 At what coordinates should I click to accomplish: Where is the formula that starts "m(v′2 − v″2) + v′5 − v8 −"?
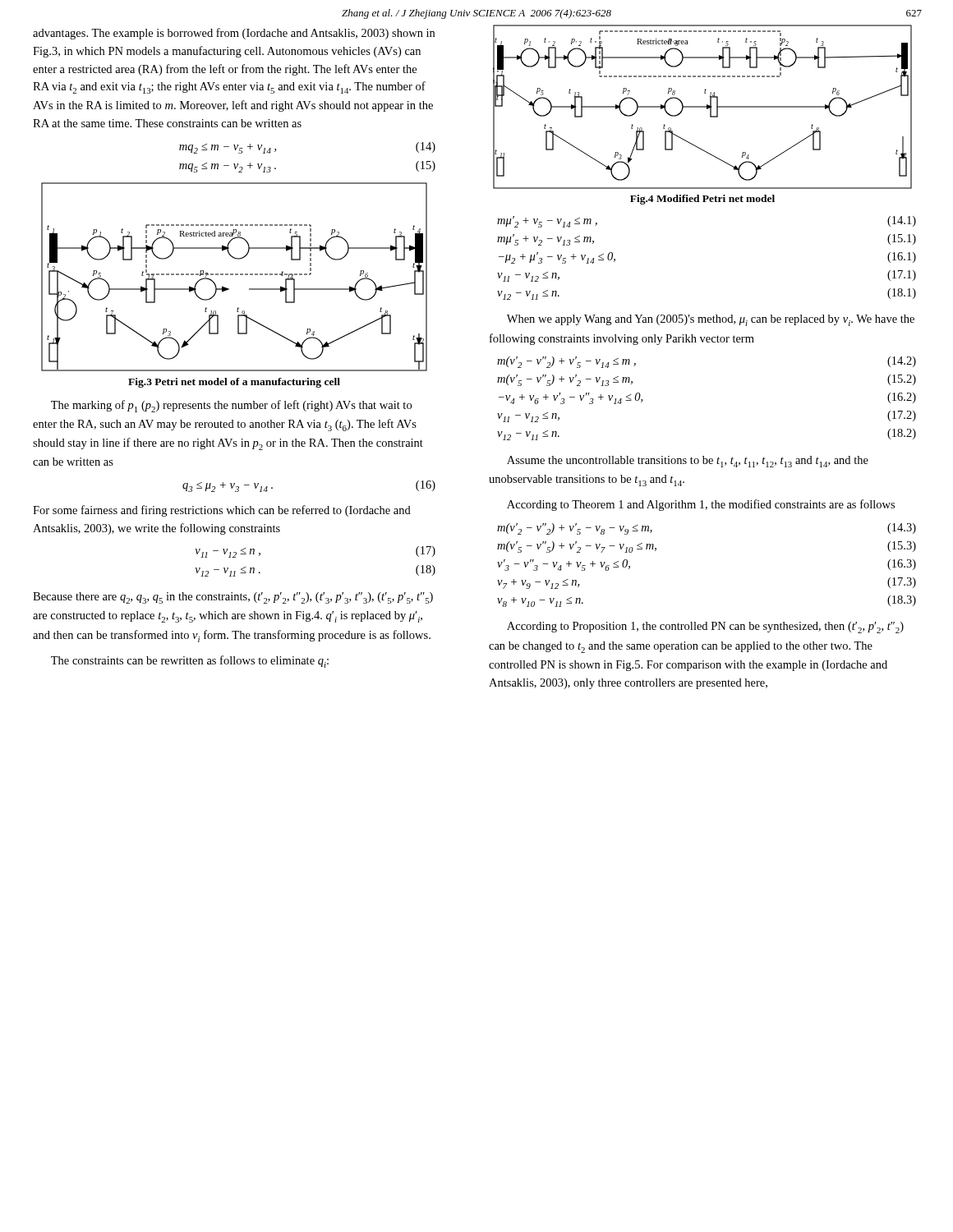tap(572, 529)
